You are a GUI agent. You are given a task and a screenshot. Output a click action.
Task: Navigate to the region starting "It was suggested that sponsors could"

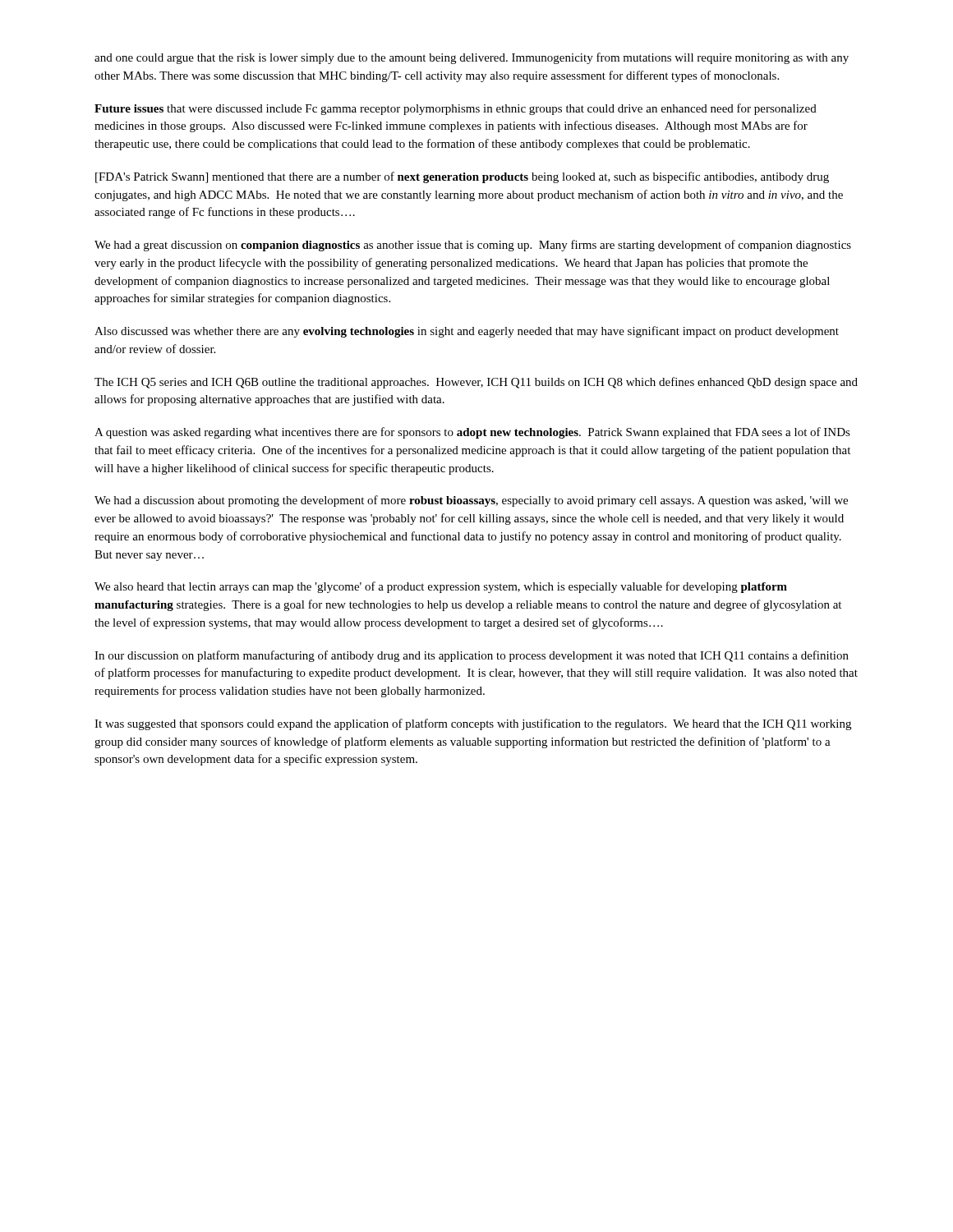click(473, 741)
